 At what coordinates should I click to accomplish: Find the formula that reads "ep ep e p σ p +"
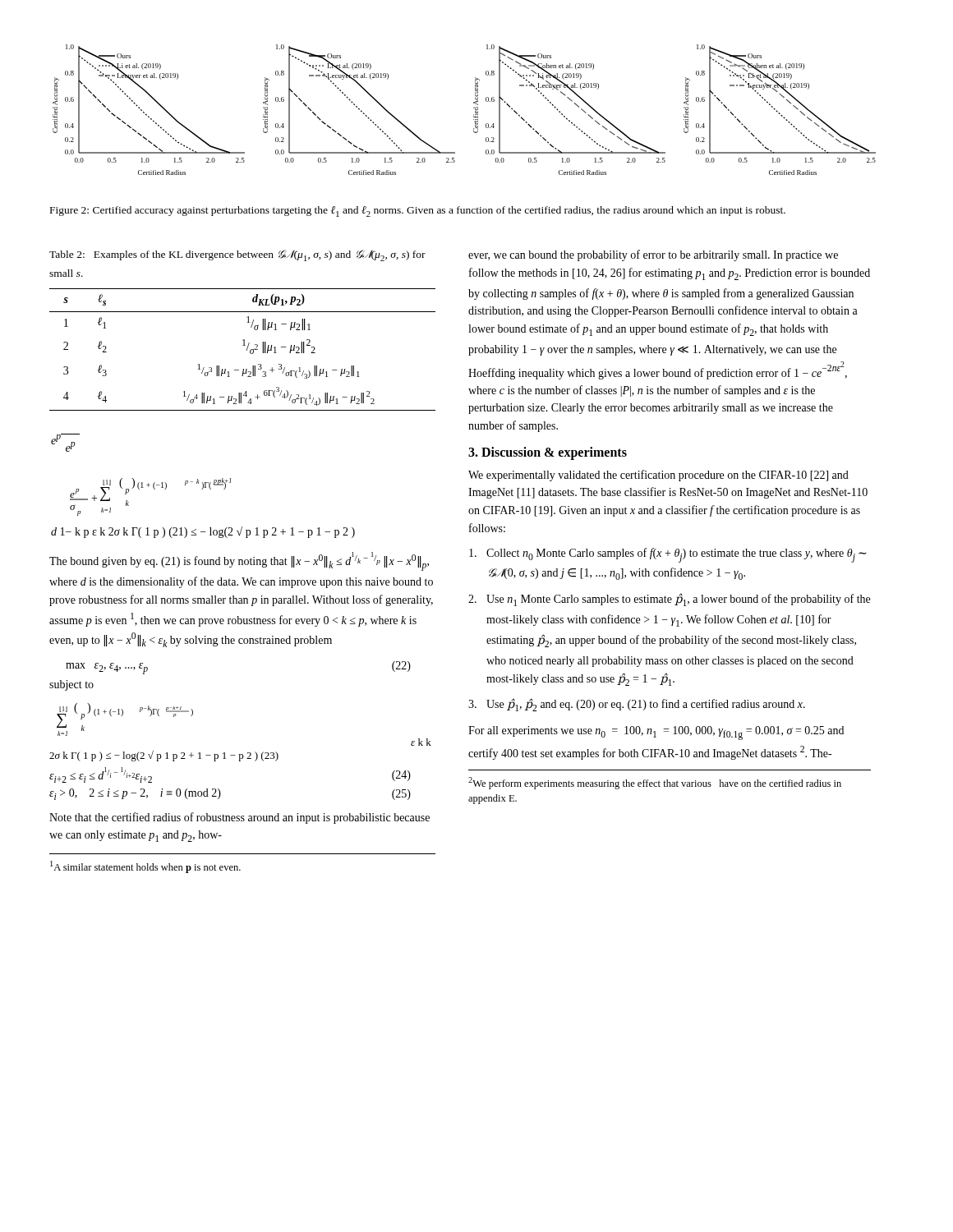point(65,443)
